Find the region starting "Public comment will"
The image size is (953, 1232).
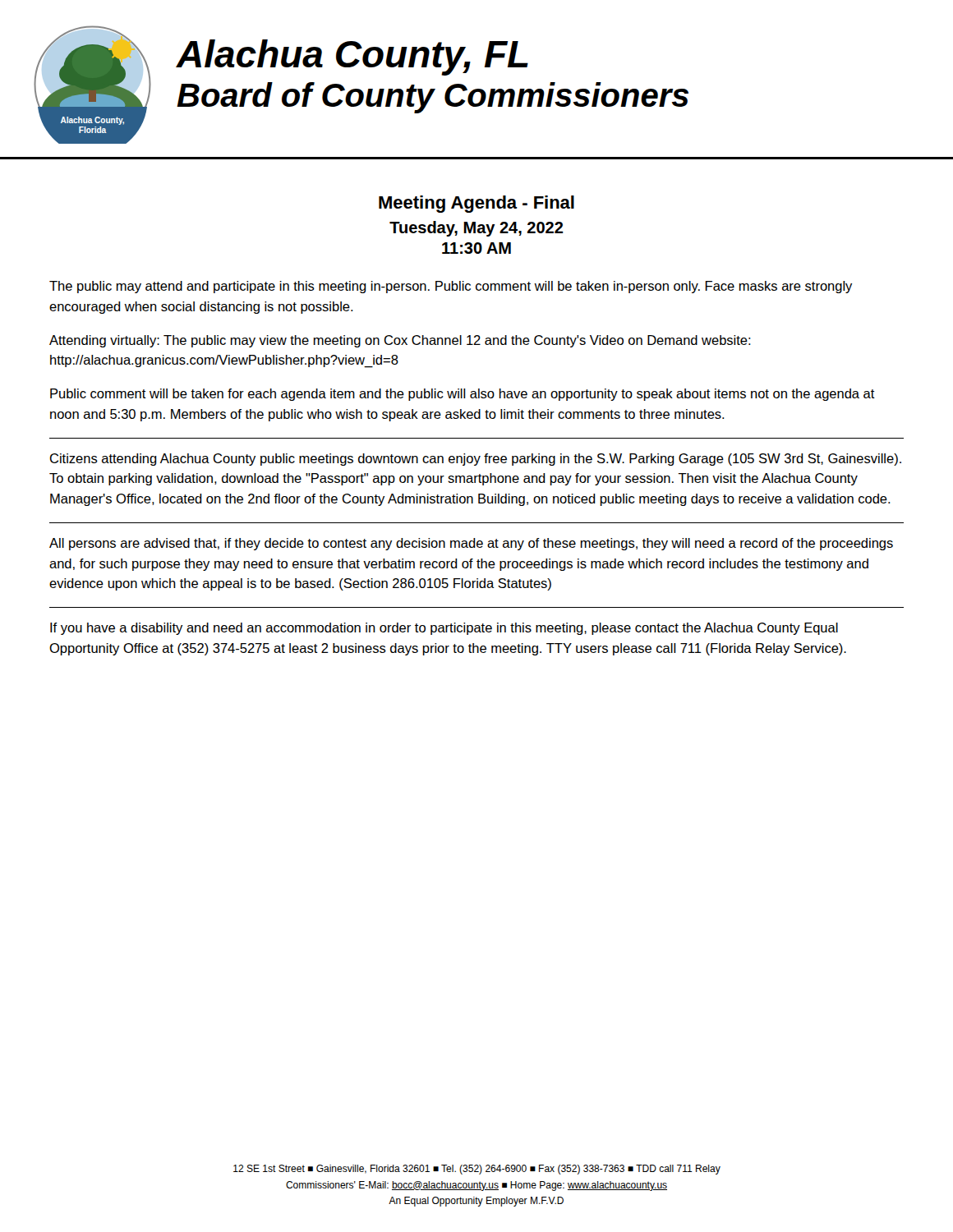pos(462,404)
